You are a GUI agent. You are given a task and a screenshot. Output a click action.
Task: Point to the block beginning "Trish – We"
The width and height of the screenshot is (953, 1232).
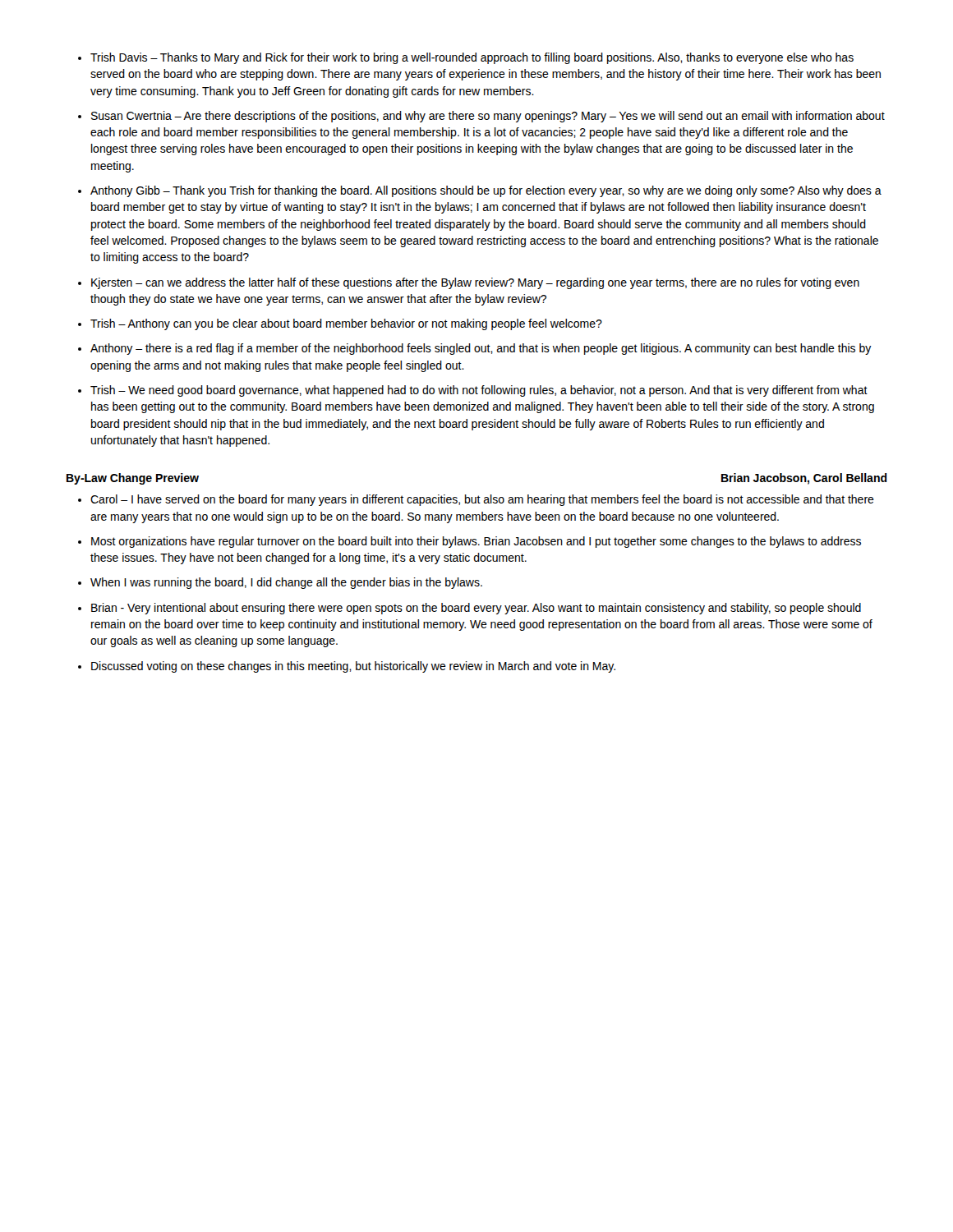[x=476, y=415]
